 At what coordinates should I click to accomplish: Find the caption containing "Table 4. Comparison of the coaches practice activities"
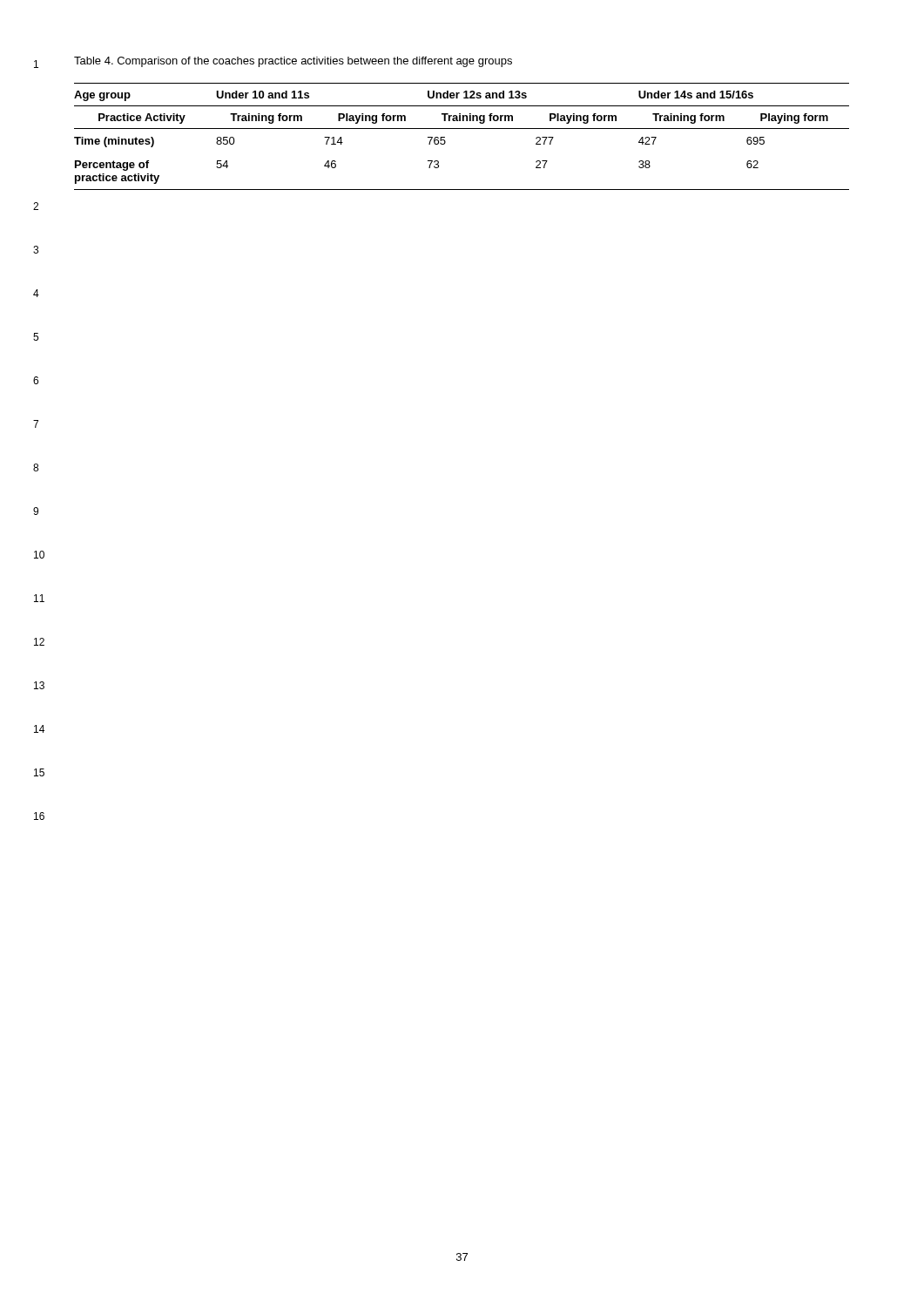[293, 61]
